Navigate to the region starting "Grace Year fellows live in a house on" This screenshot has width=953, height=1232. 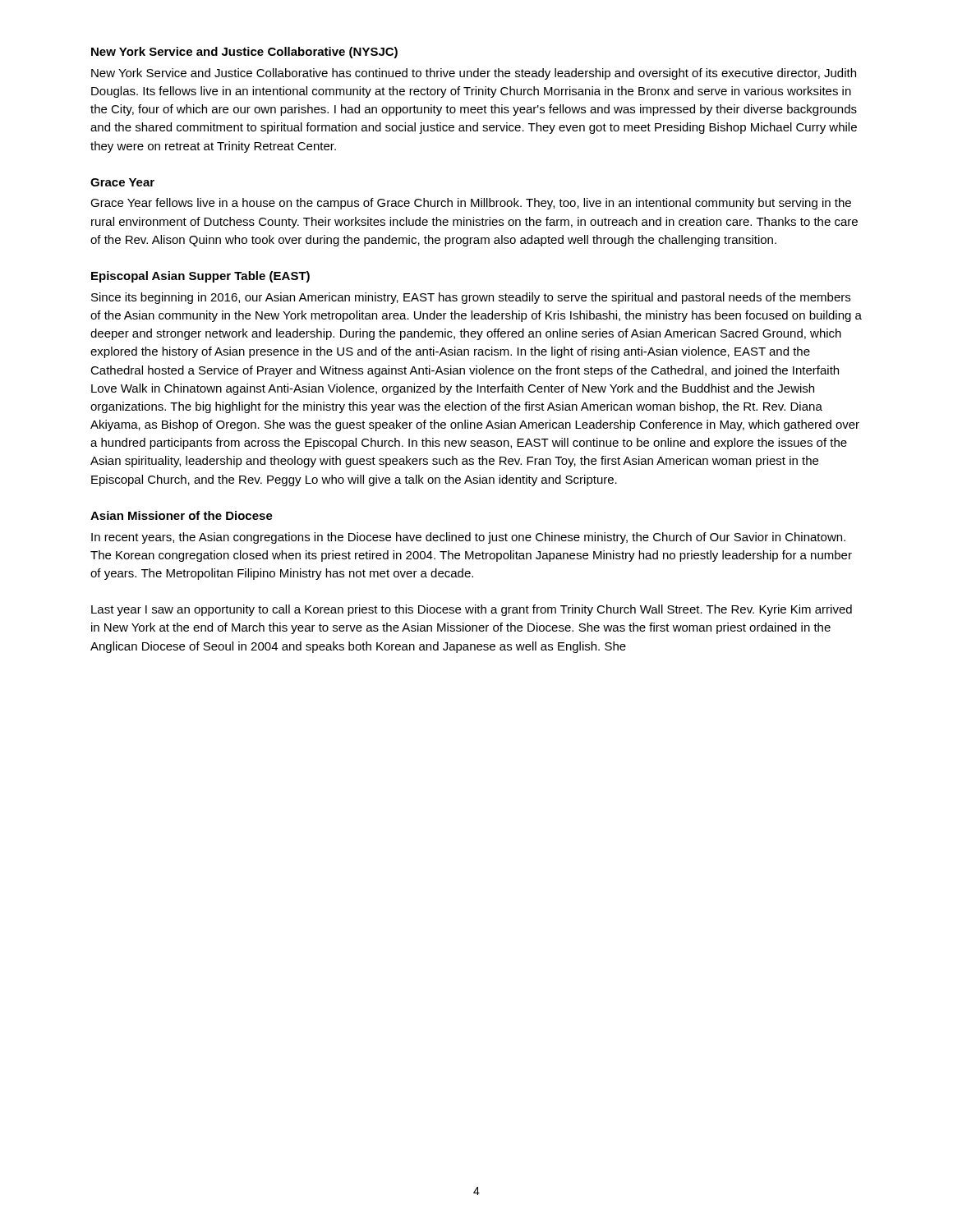(x=474, y=221)
